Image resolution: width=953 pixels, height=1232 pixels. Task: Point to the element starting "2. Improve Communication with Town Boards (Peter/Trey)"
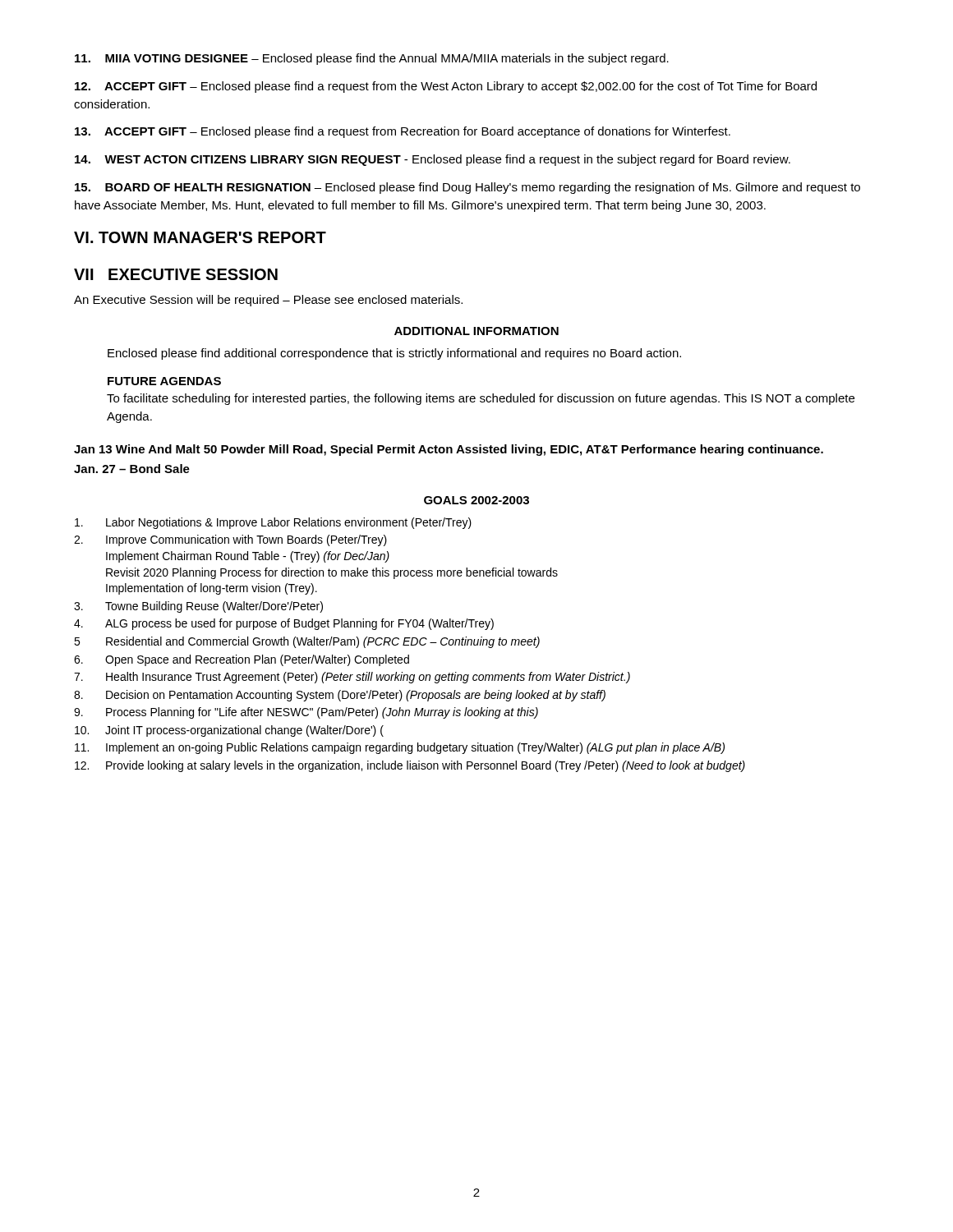point(476,565)
